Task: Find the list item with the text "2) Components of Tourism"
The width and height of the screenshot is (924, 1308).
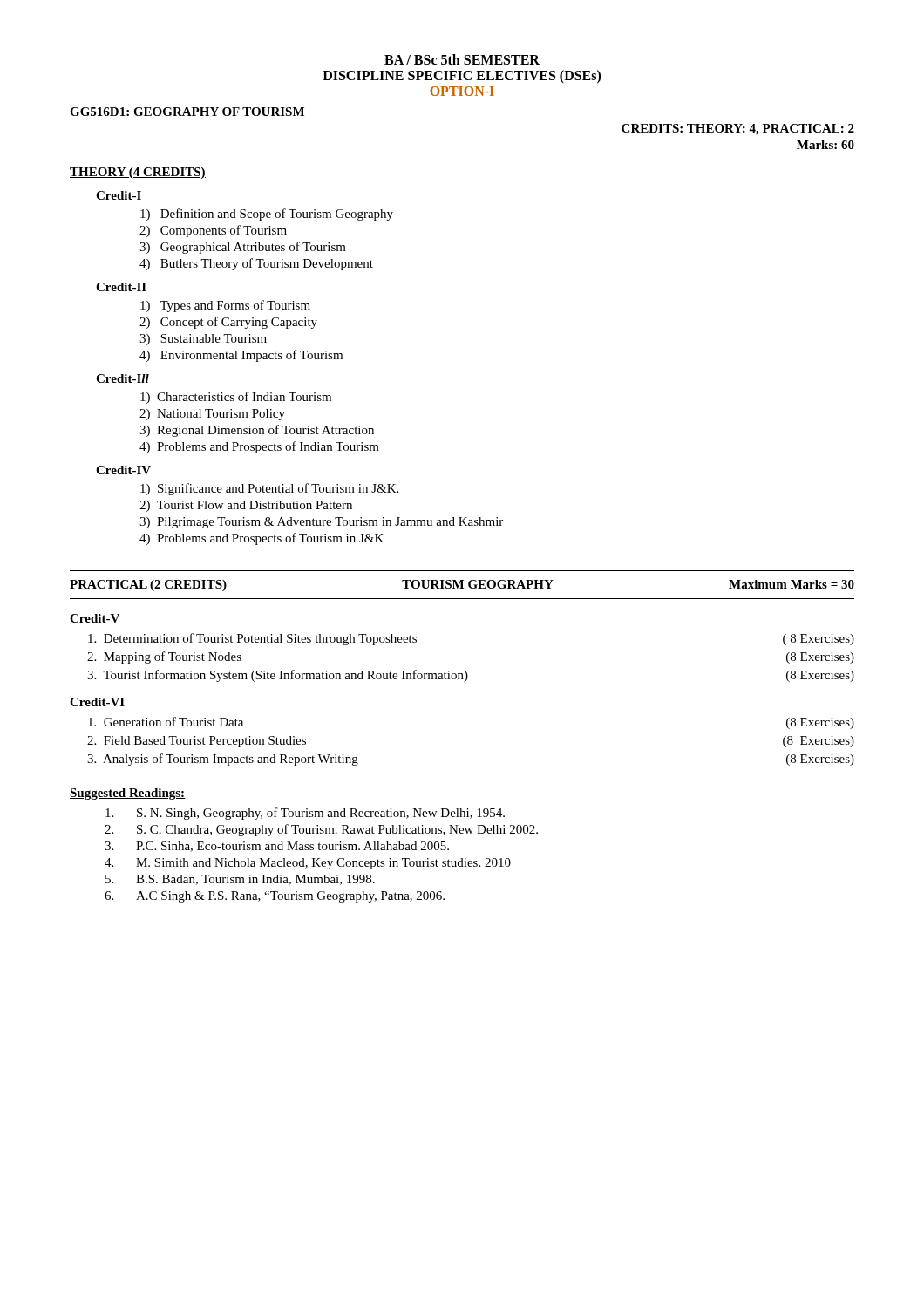Action: (x=213, y=230)
